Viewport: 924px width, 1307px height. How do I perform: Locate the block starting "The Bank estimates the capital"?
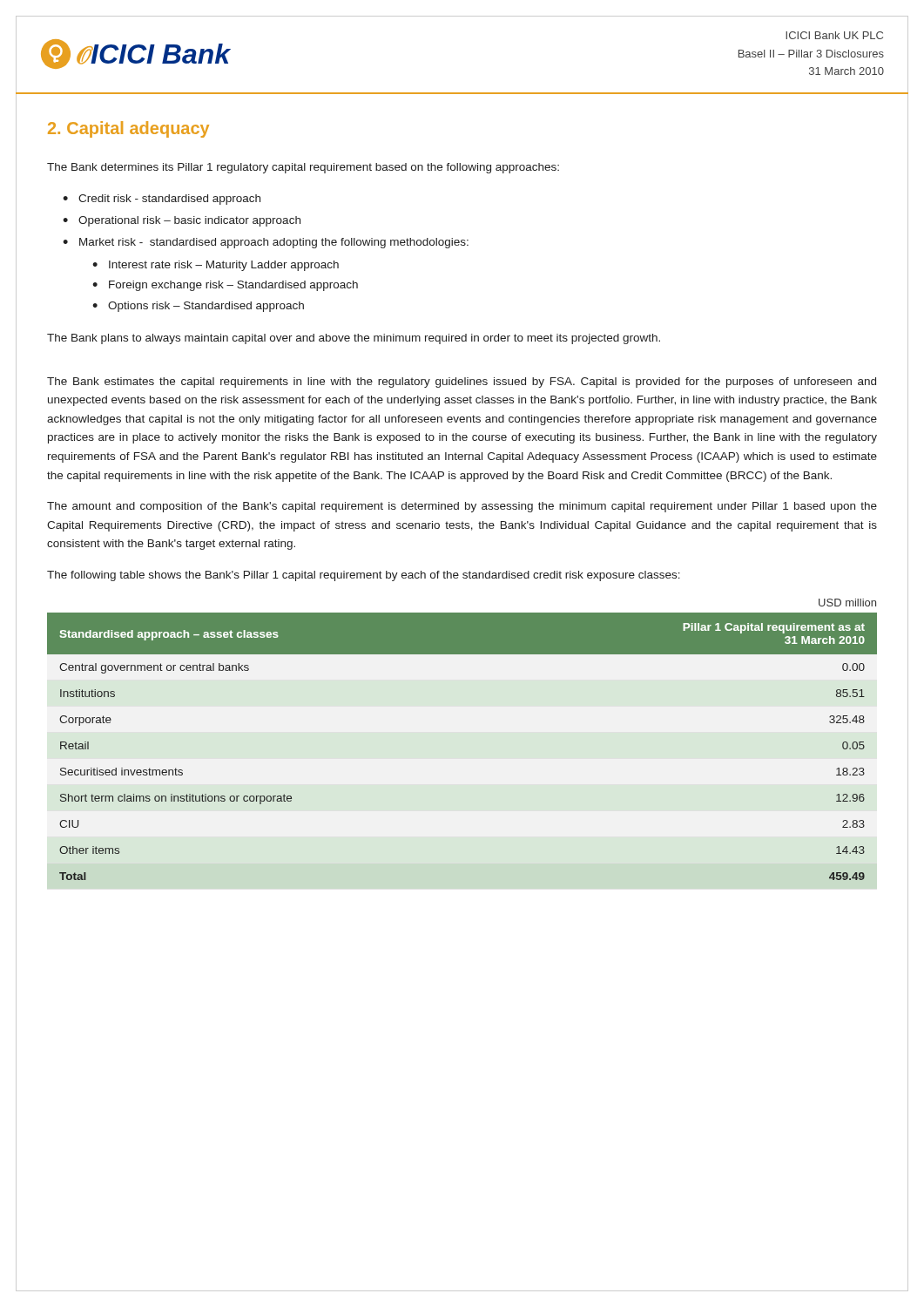click(x=462, y=428)
